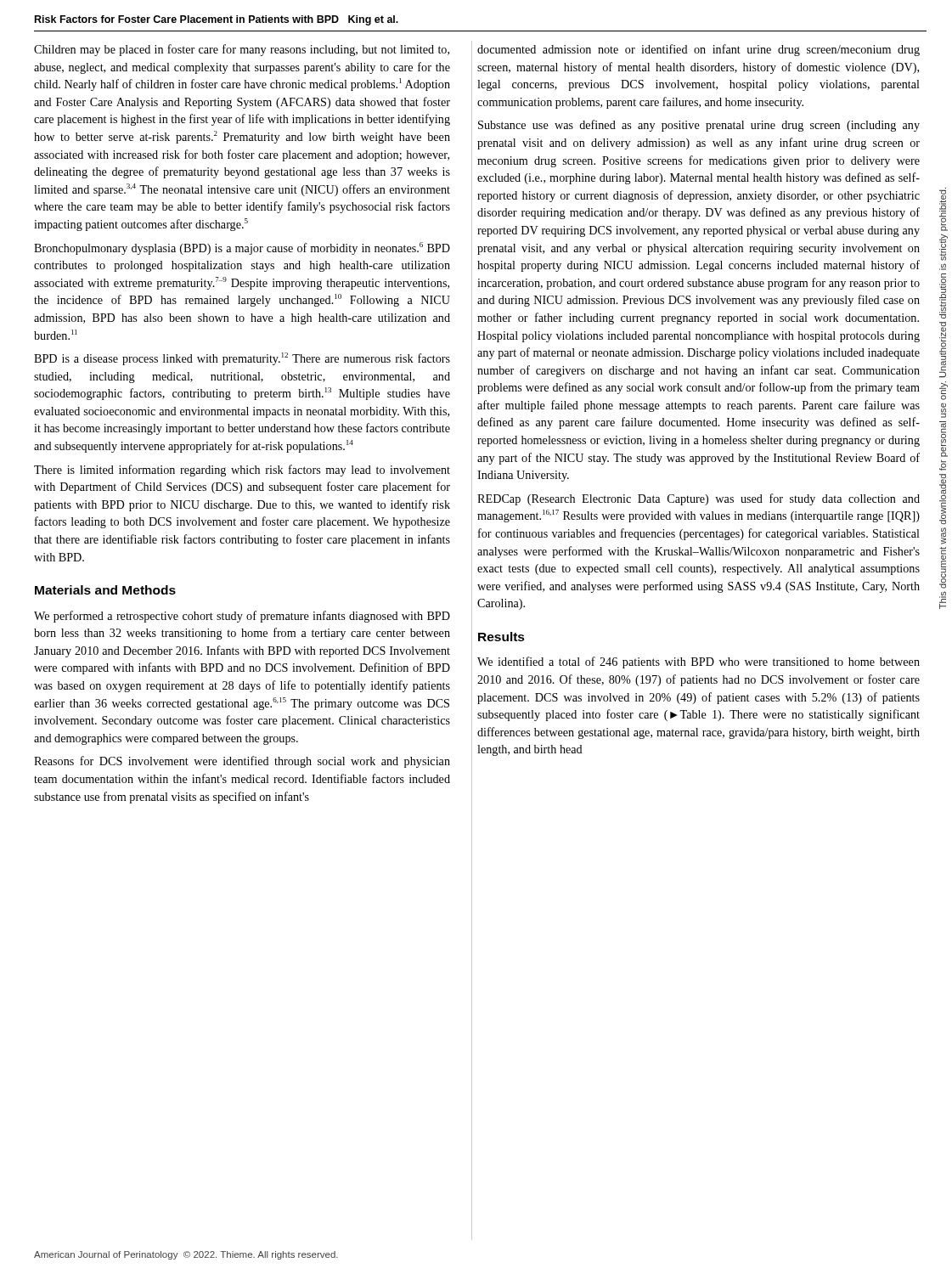
Task: Select the text block that says "Reasons for DCS involvement were identified through"
Action: click(x=242, y=779)
